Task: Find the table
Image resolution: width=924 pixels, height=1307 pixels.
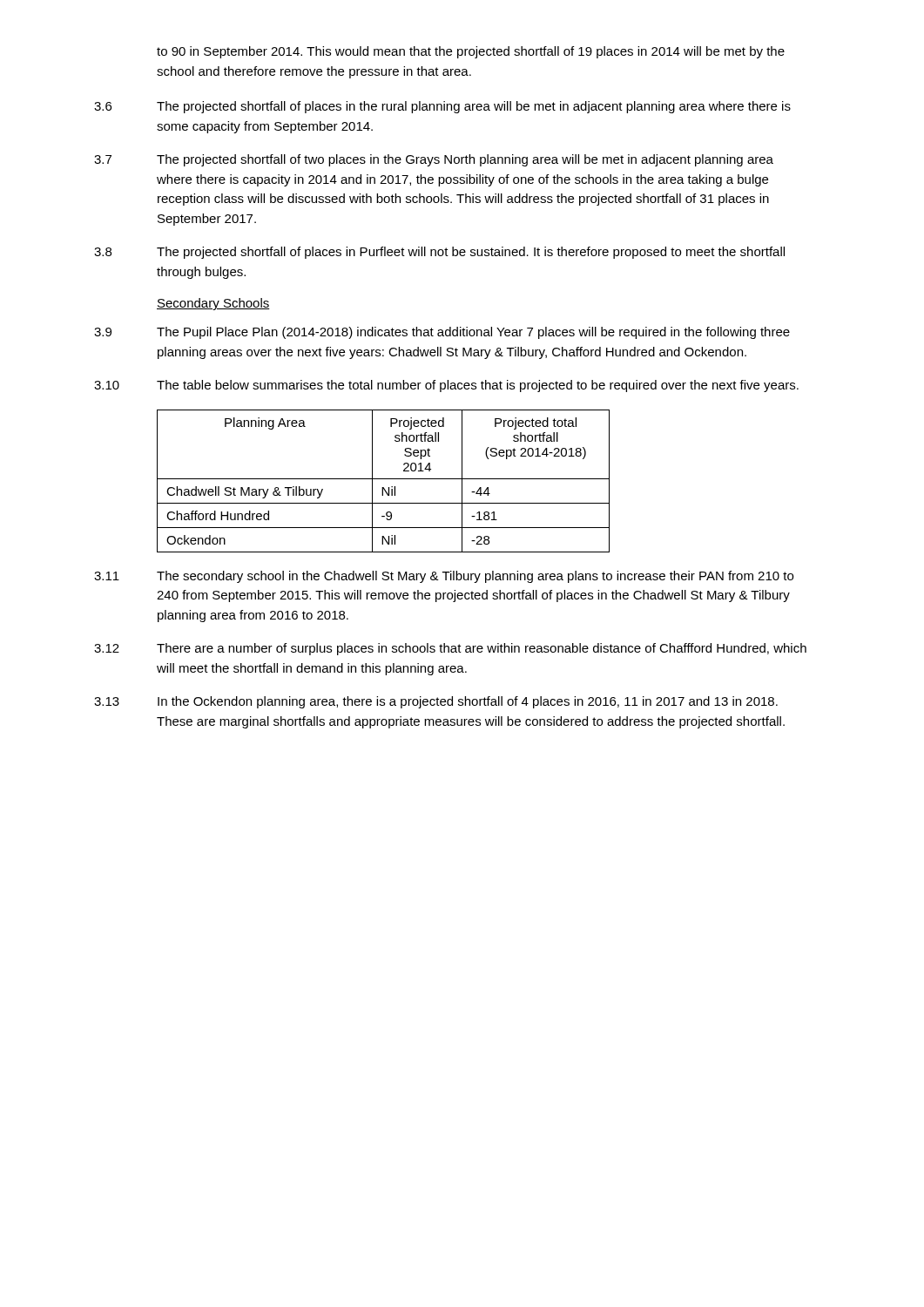Action: click(482, 481)
